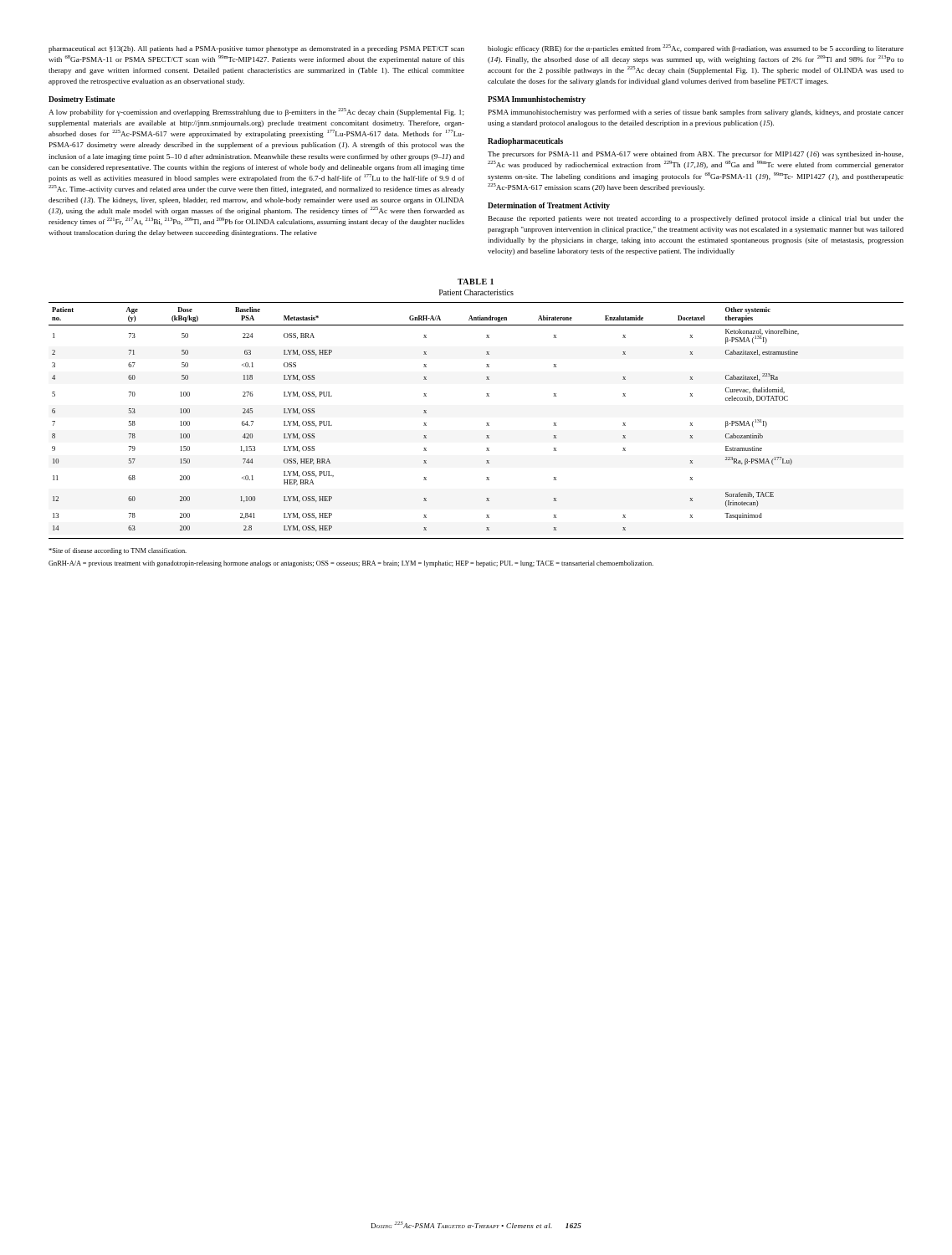Screen dimensions: 1255x952
Task: Locate the block starting "TABLE 1"
Action: (x=476, y=281)
